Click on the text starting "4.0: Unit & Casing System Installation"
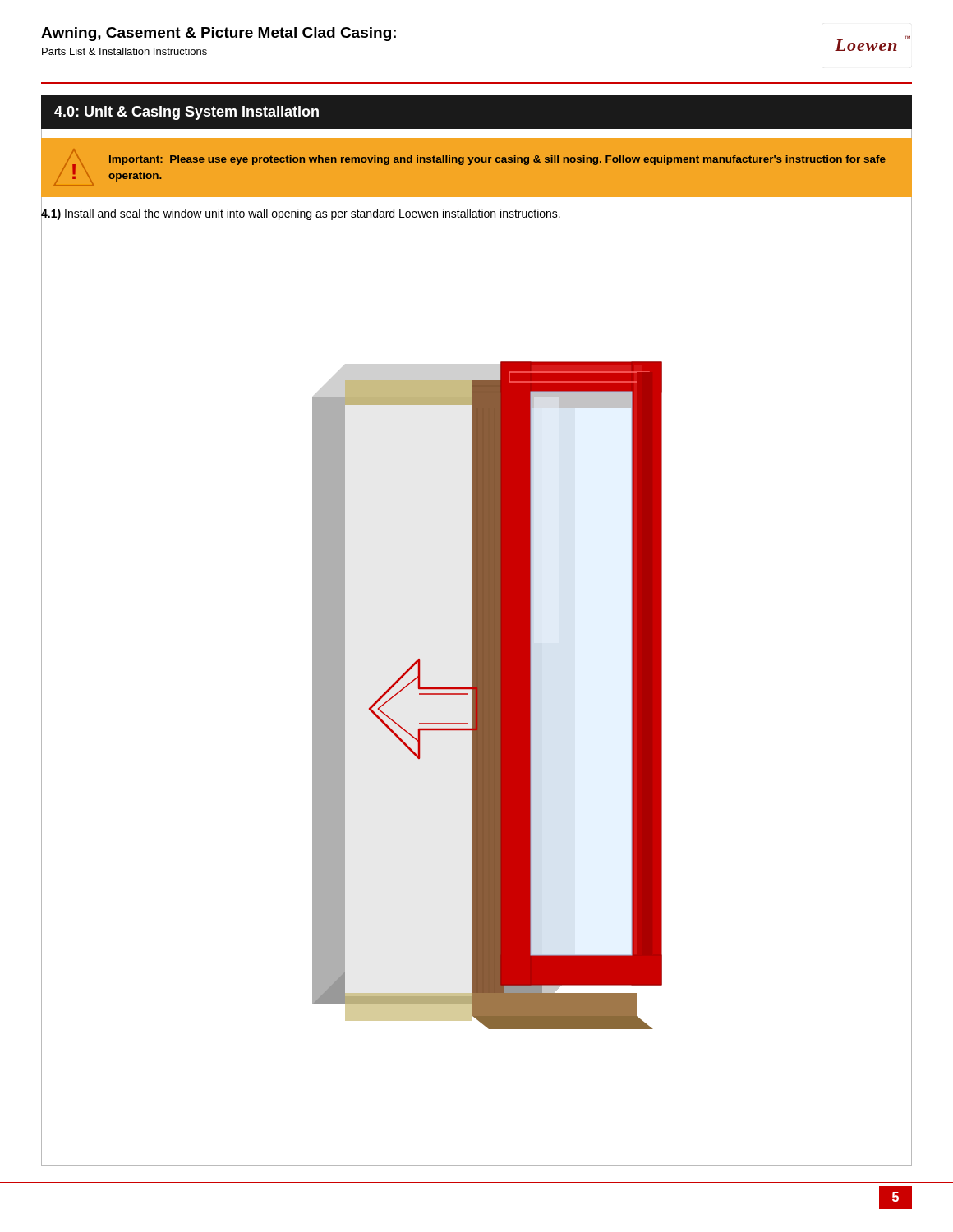 point(187,112)
